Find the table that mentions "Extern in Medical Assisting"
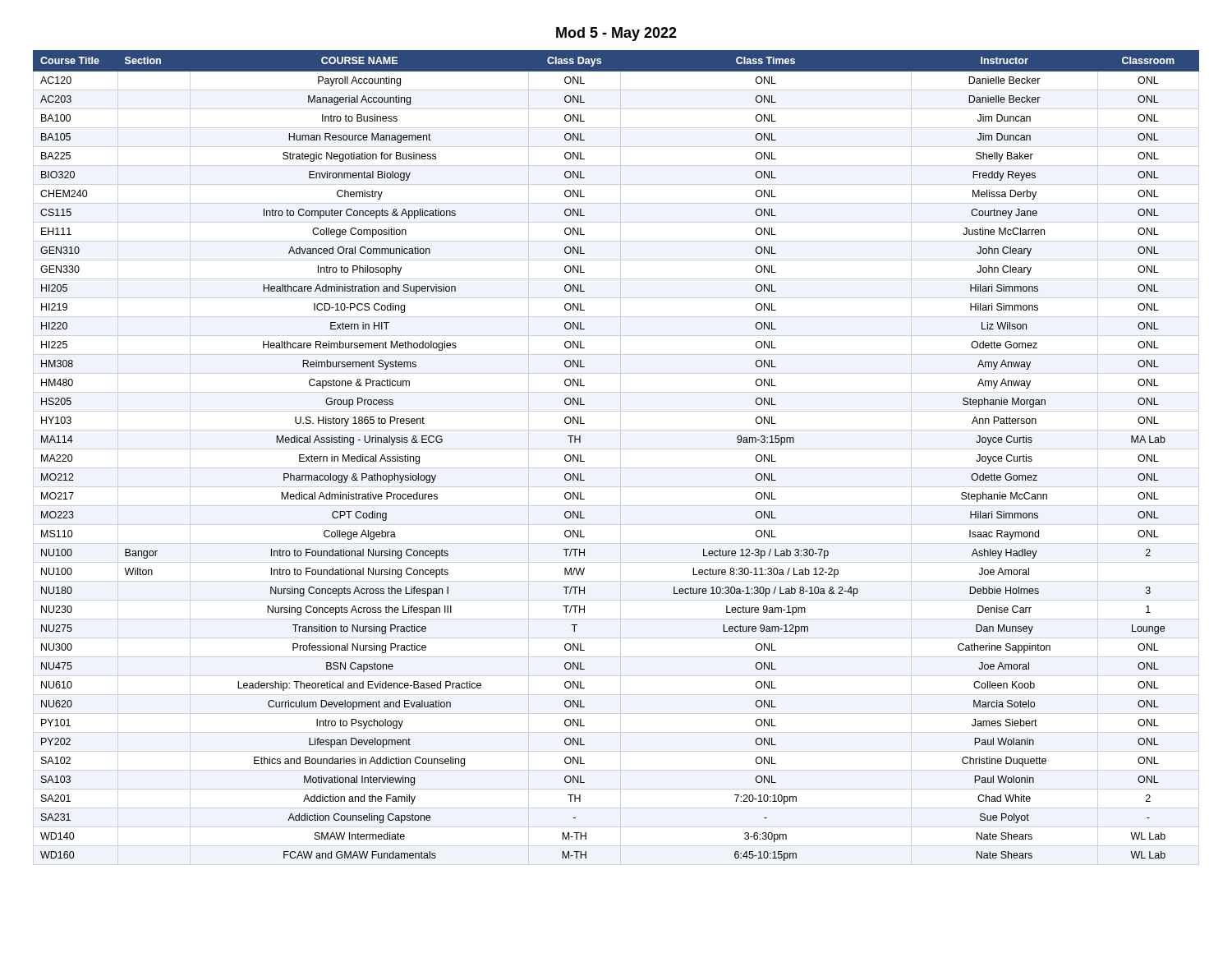Viewport: 1232px width, 953px height. tap(616, 458)
